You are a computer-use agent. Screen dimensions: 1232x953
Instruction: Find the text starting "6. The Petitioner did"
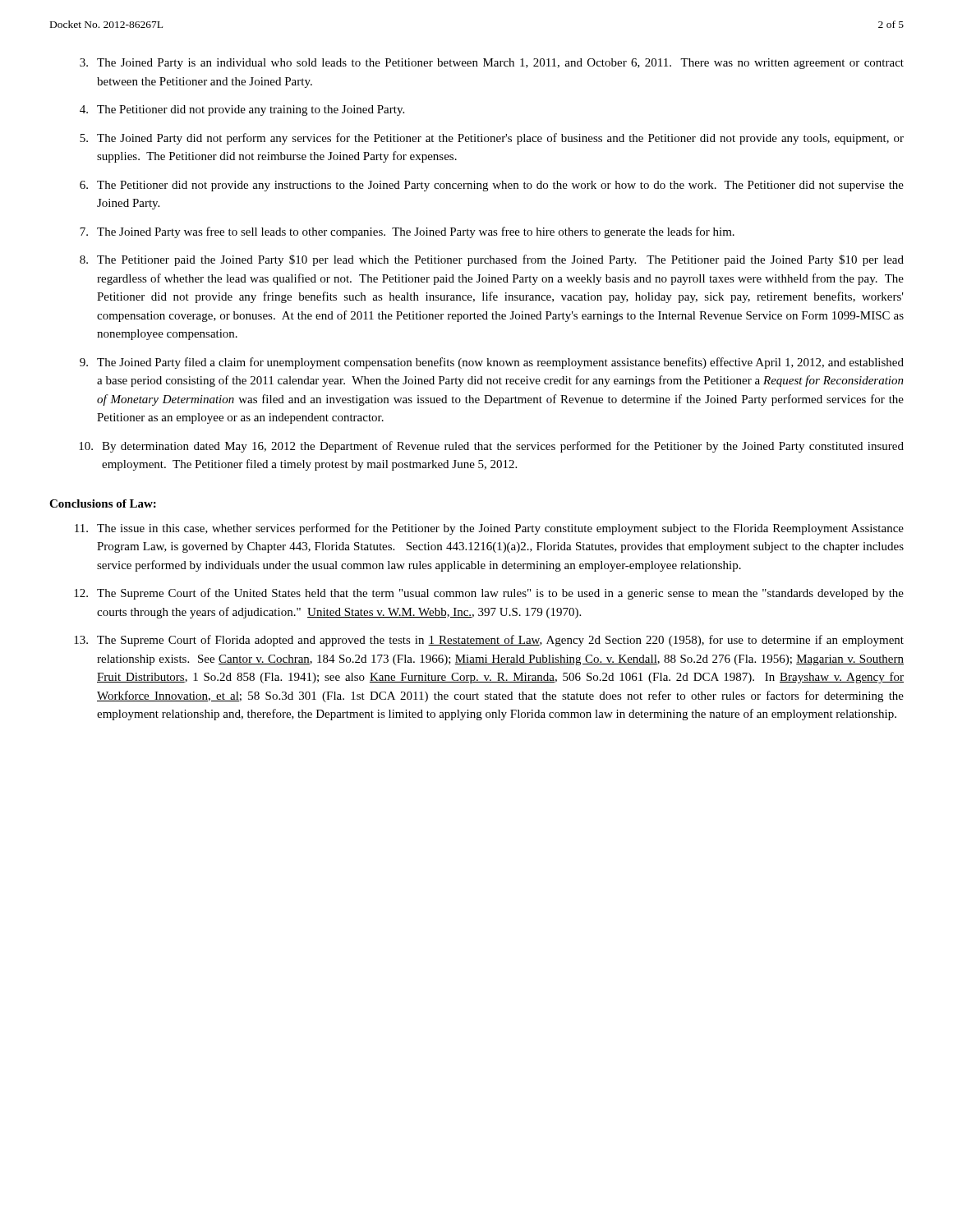click(476, 194)
